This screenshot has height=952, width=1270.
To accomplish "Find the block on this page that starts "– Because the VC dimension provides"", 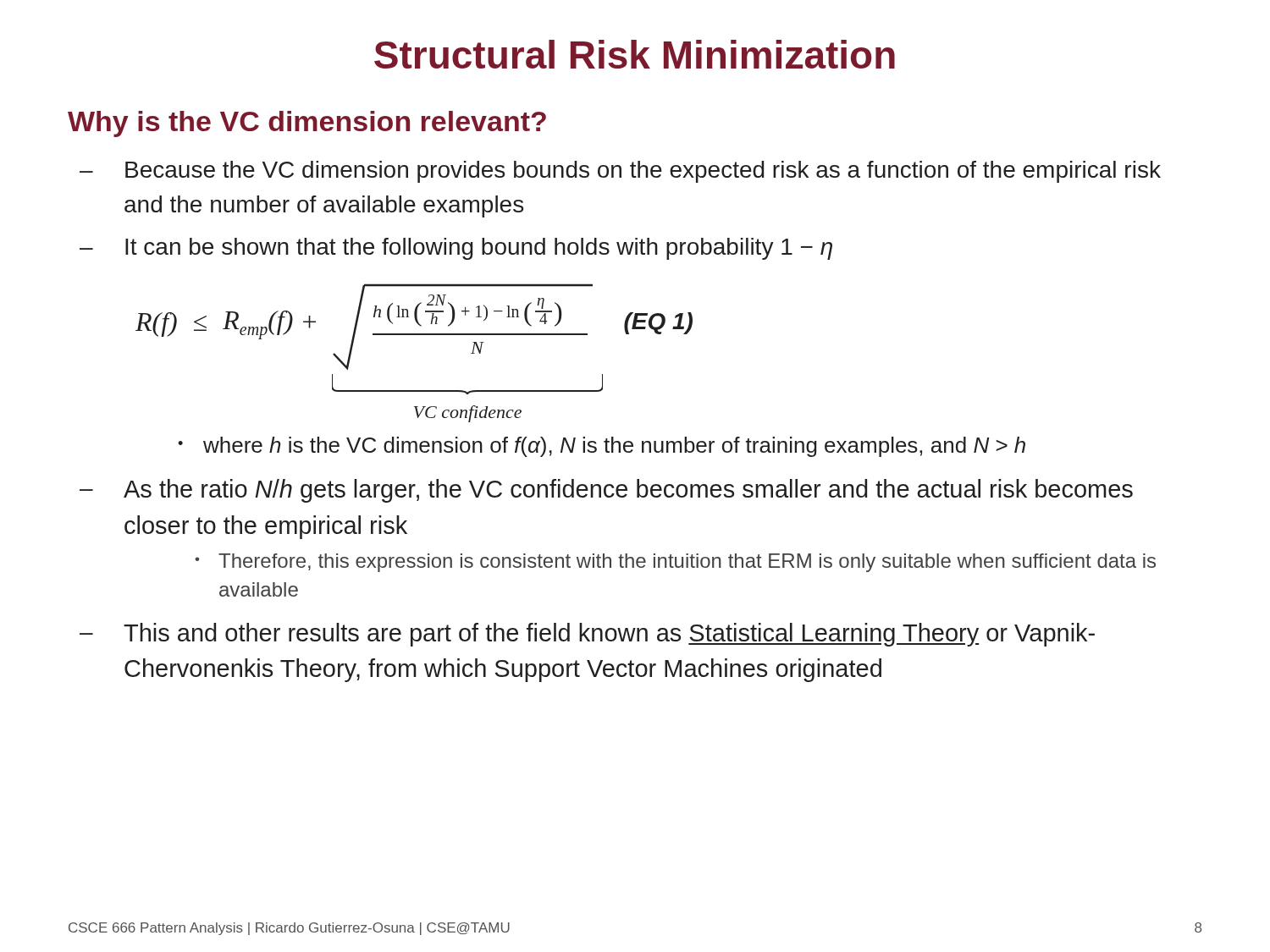I will tap(635, 188).
